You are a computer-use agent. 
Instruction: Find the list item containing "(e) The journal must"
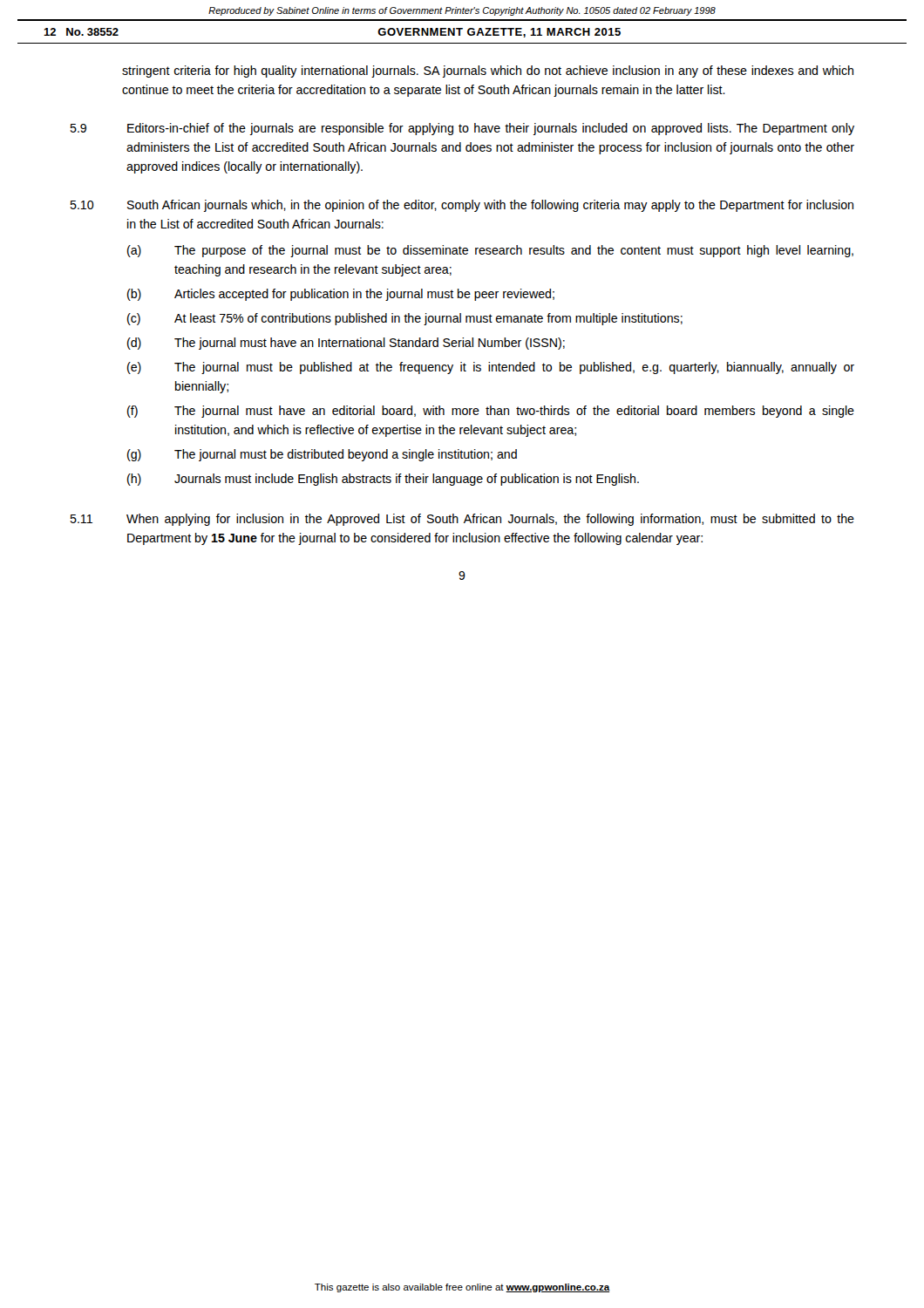pyautogui.click(x=490, y=377)
